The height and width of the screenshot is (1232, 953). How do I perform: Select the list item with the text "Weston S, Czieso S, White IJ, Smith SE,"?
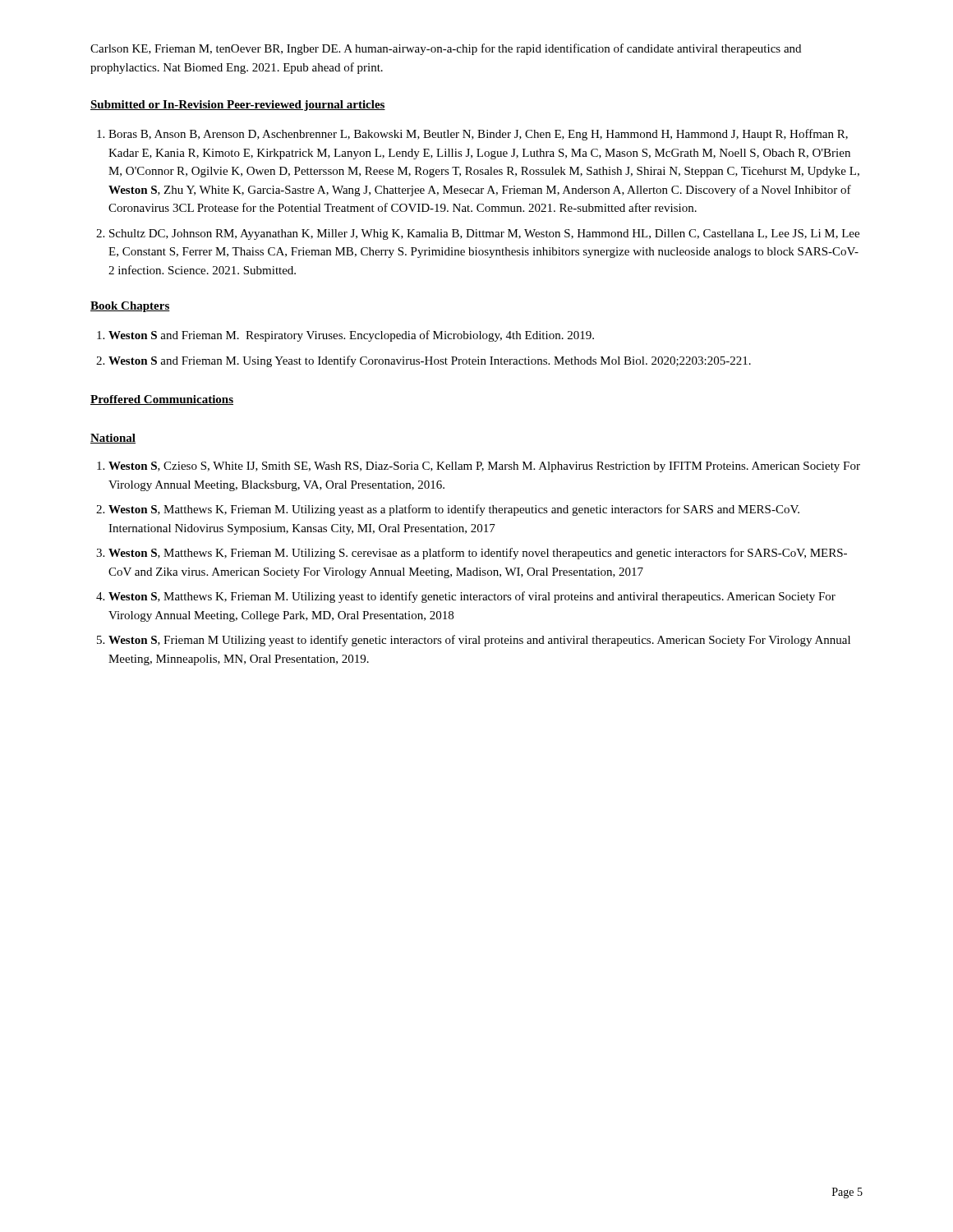[x=484, y=475]
